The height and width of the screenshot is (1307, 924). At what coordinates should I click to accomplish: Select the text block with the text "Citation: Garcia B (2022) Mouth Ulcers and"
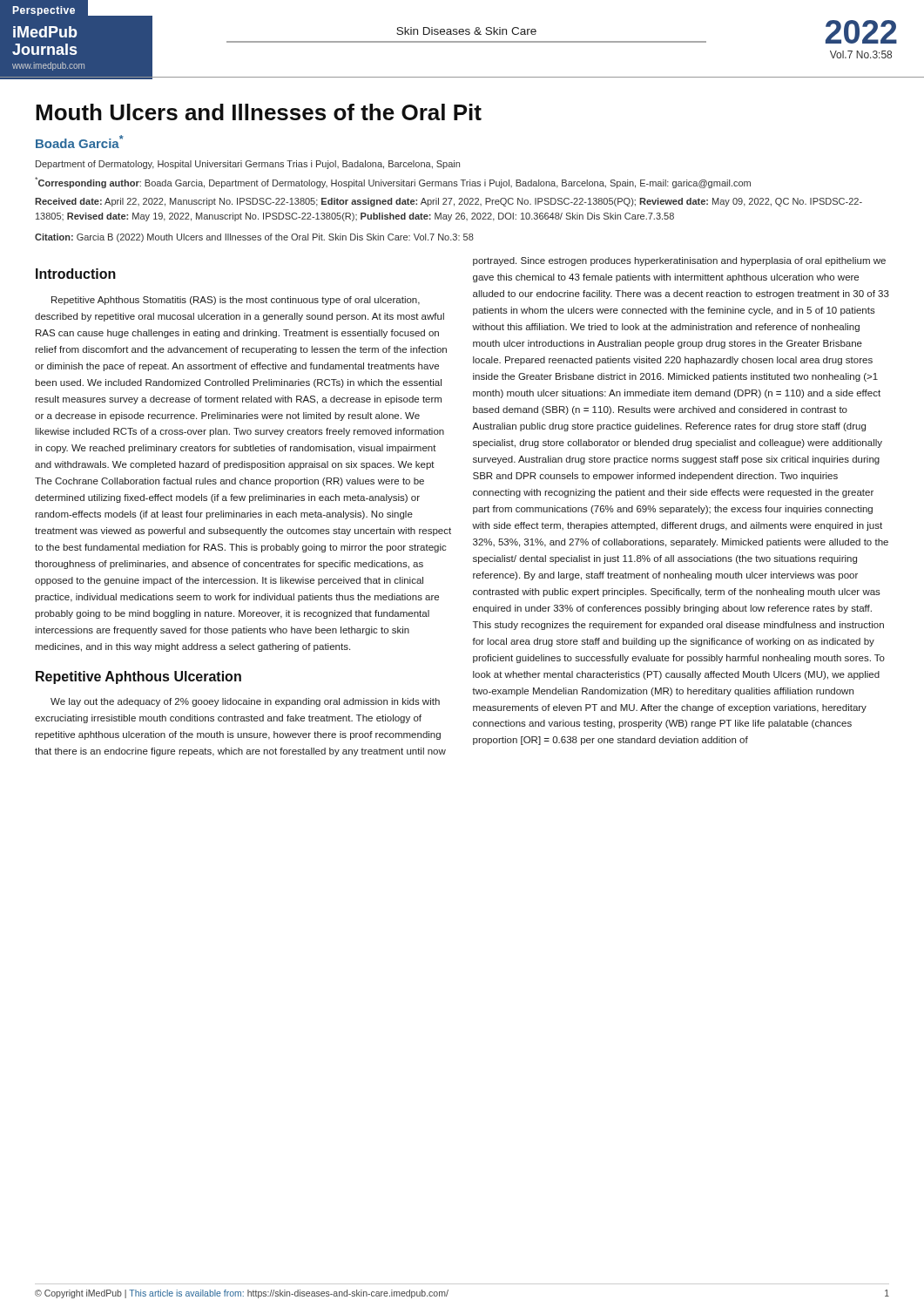pyautogui.click(x=254, y=237)
